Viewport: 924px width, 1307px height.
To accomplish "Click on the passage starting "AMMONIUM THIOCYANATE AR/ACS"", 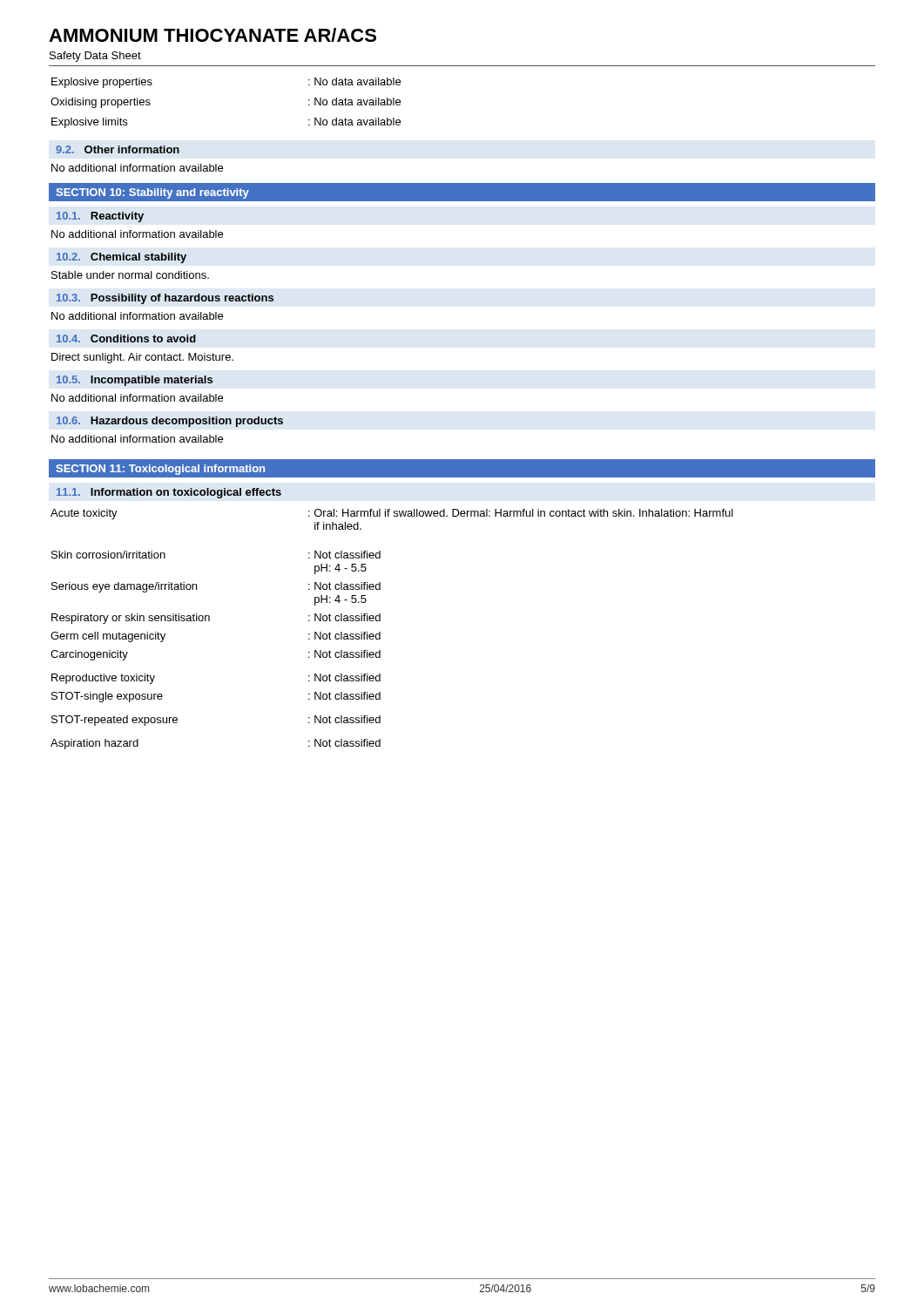I will coord(213,36).
